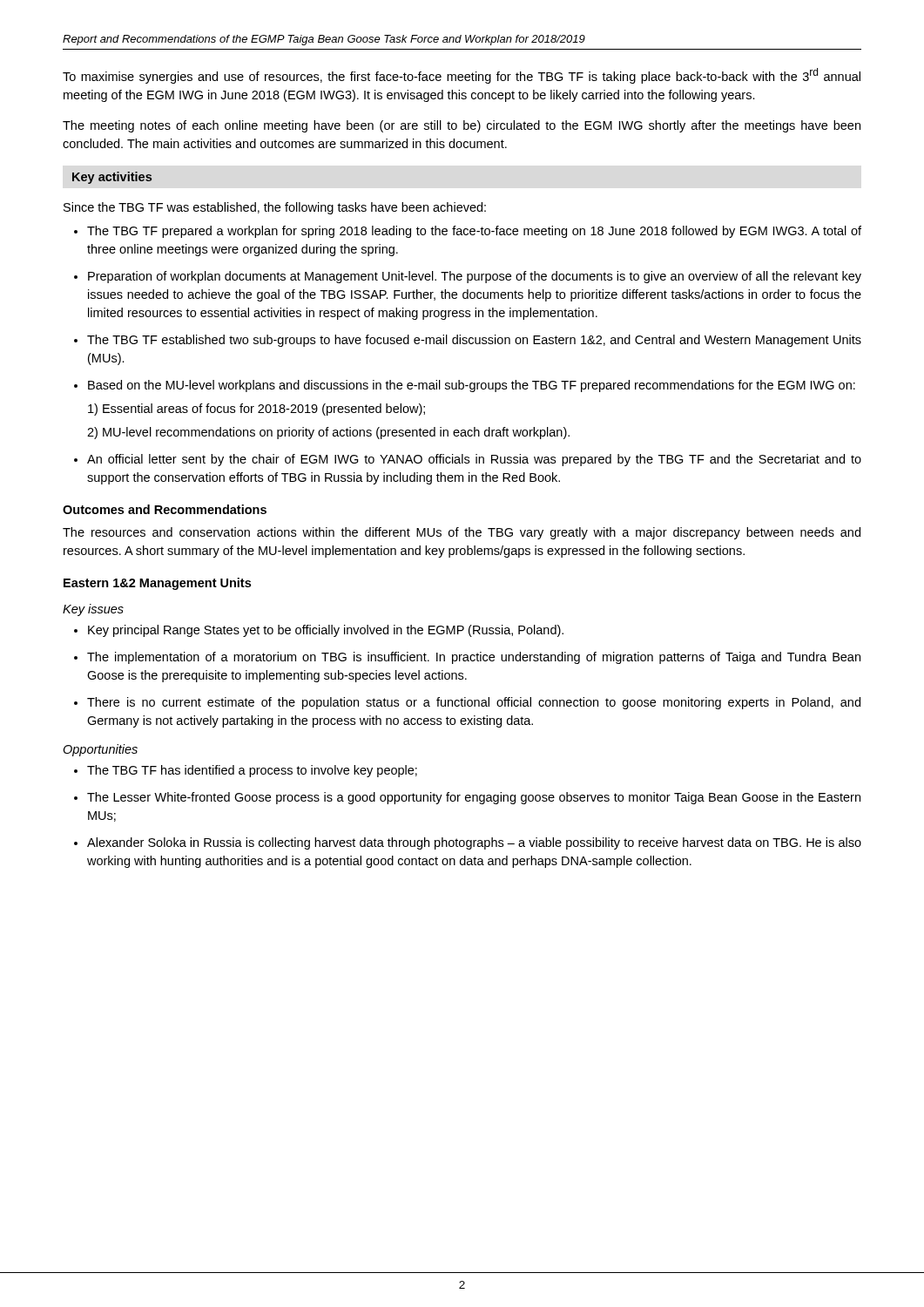
Task: Select the section header containing "Eastern 1&2 Management Units"
Action: click(157, 583)
